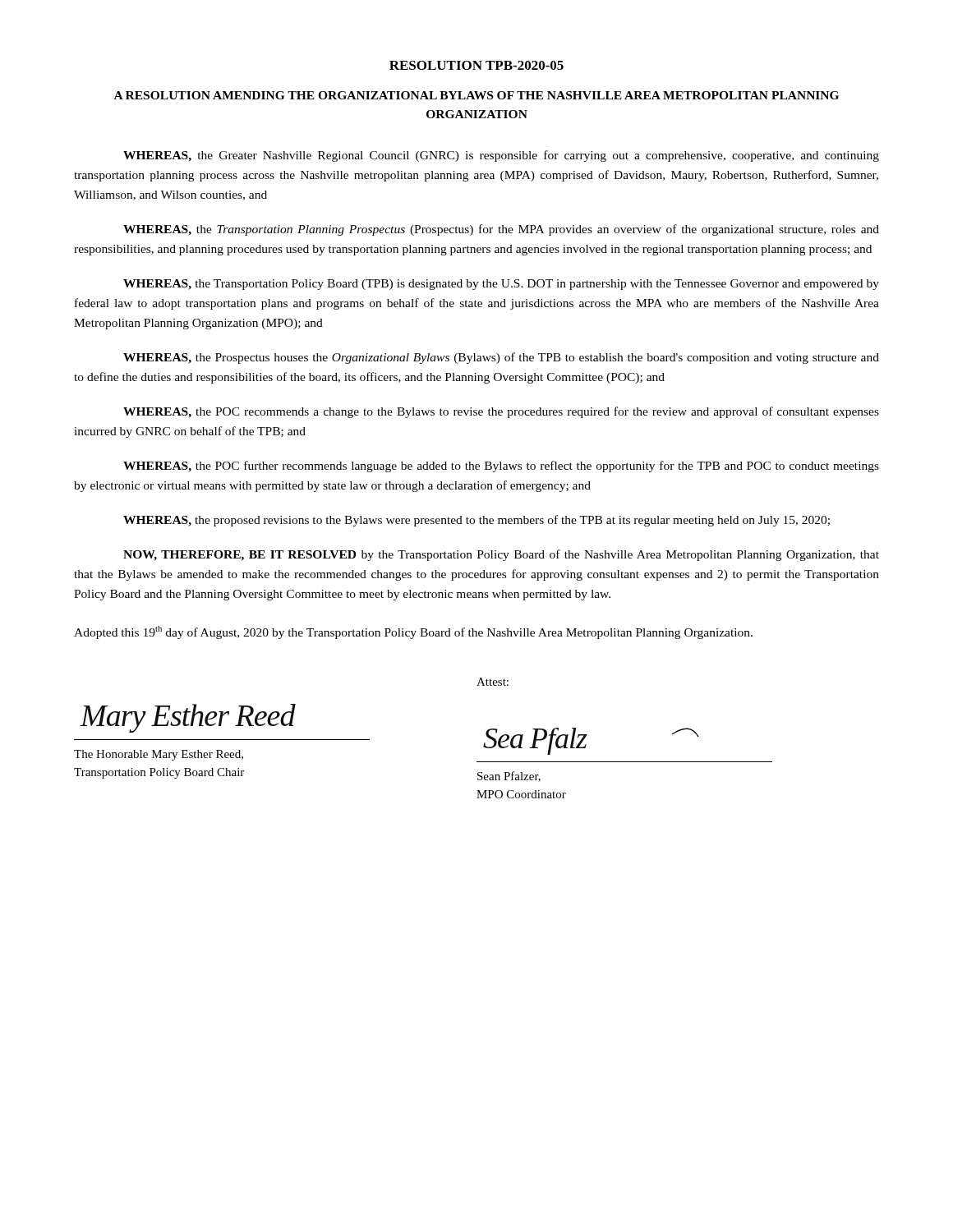Click on the text that says "Sean Pfalzer, MPO Coordinator"
Viewport: 953px width, 1232px height.
pos(521,785)
